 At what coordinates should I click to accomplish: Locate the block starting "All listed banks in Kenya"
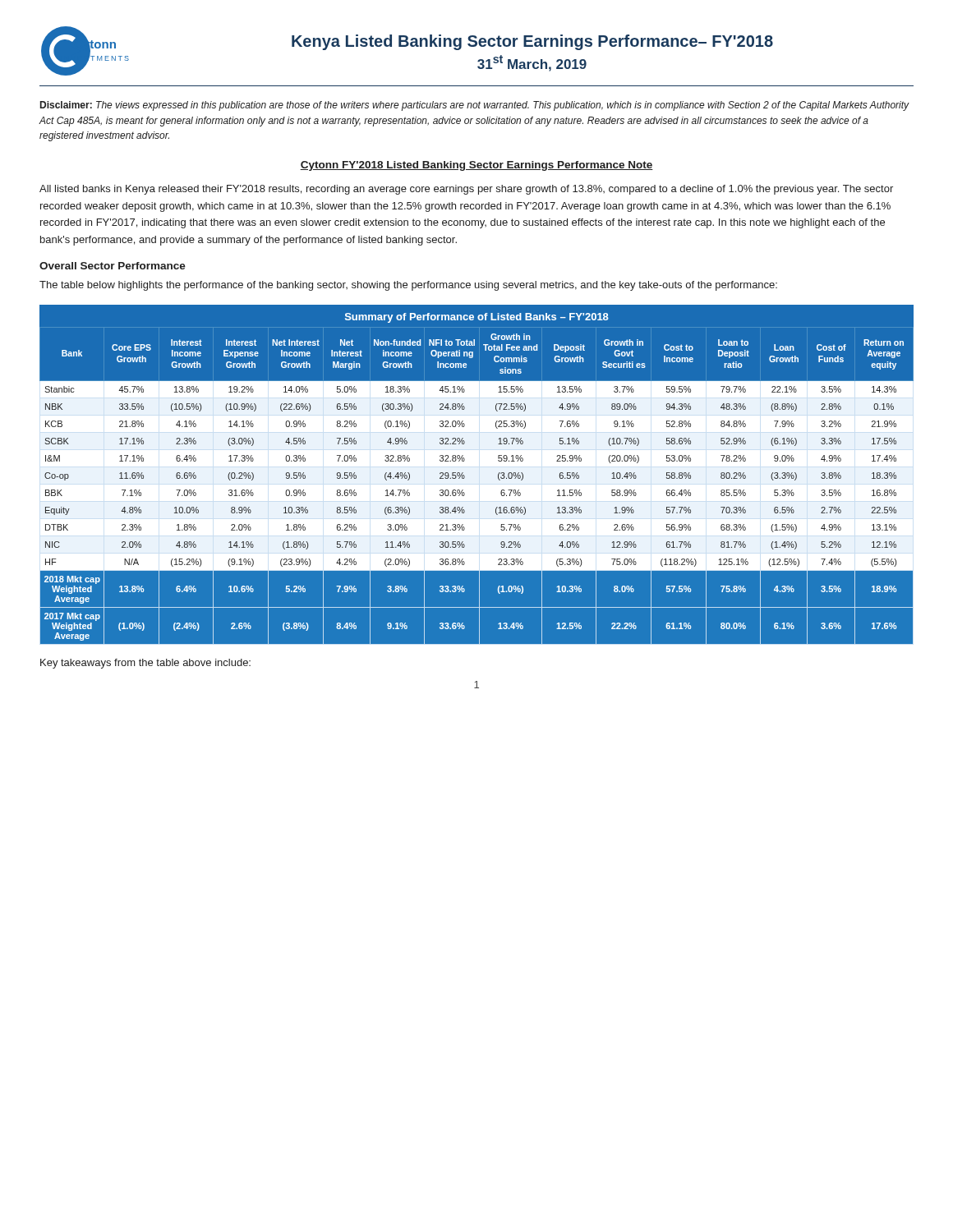coord(466,214)
